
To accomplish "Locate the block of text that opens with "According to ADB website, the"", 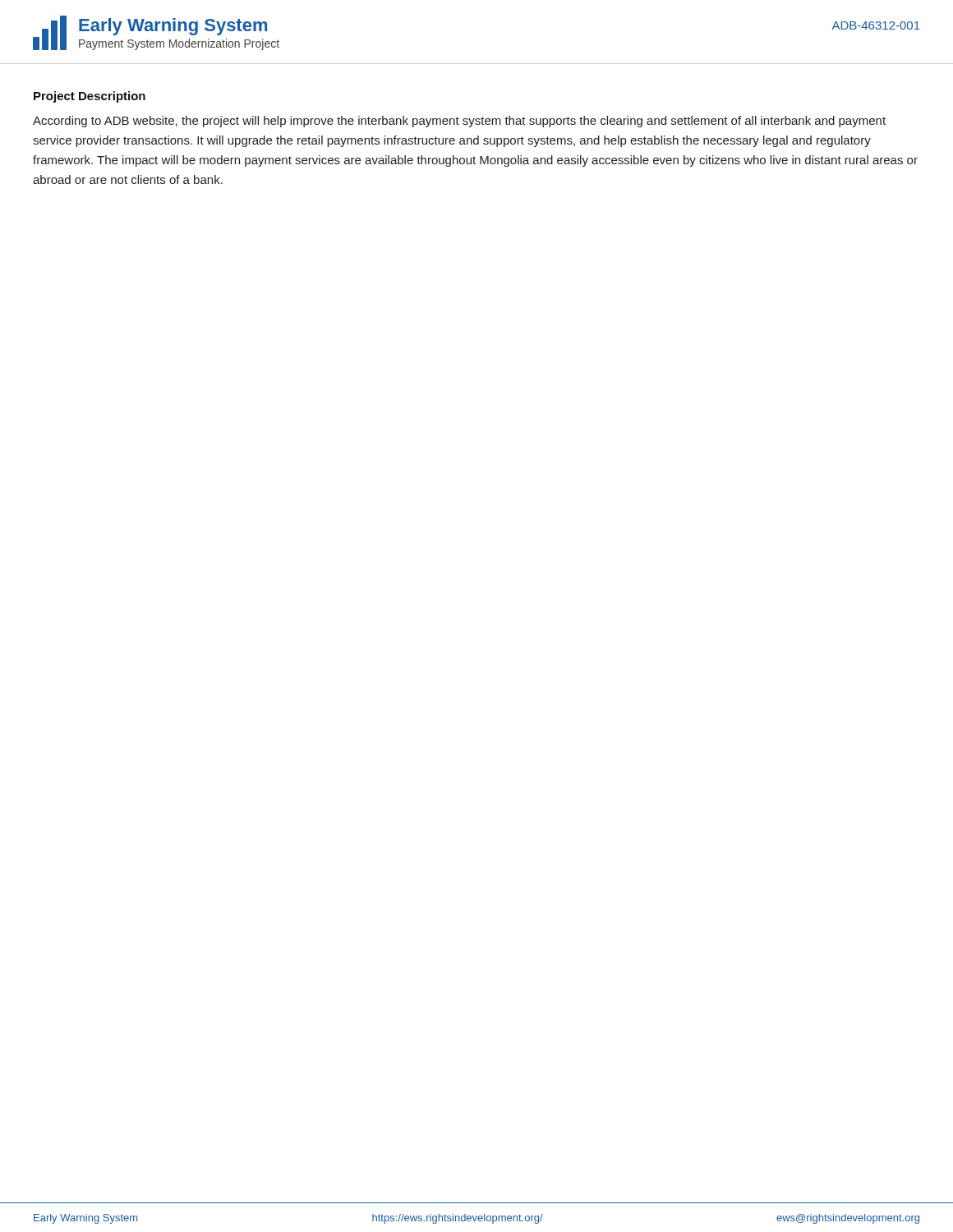I will tap(475, 150).
